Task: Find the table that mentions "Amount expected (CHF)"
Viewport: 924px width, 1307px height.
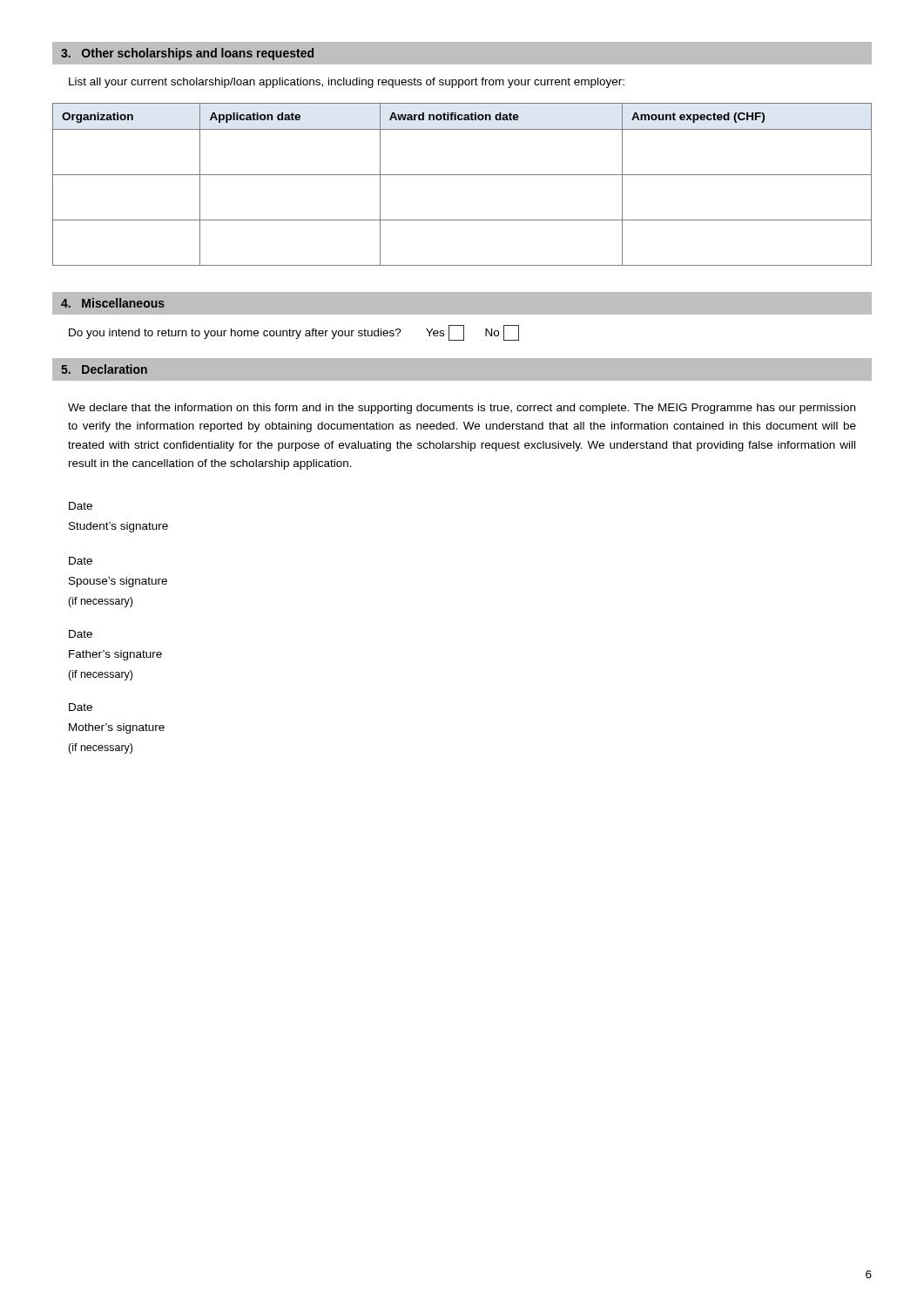Action: [x=462, y=184]
